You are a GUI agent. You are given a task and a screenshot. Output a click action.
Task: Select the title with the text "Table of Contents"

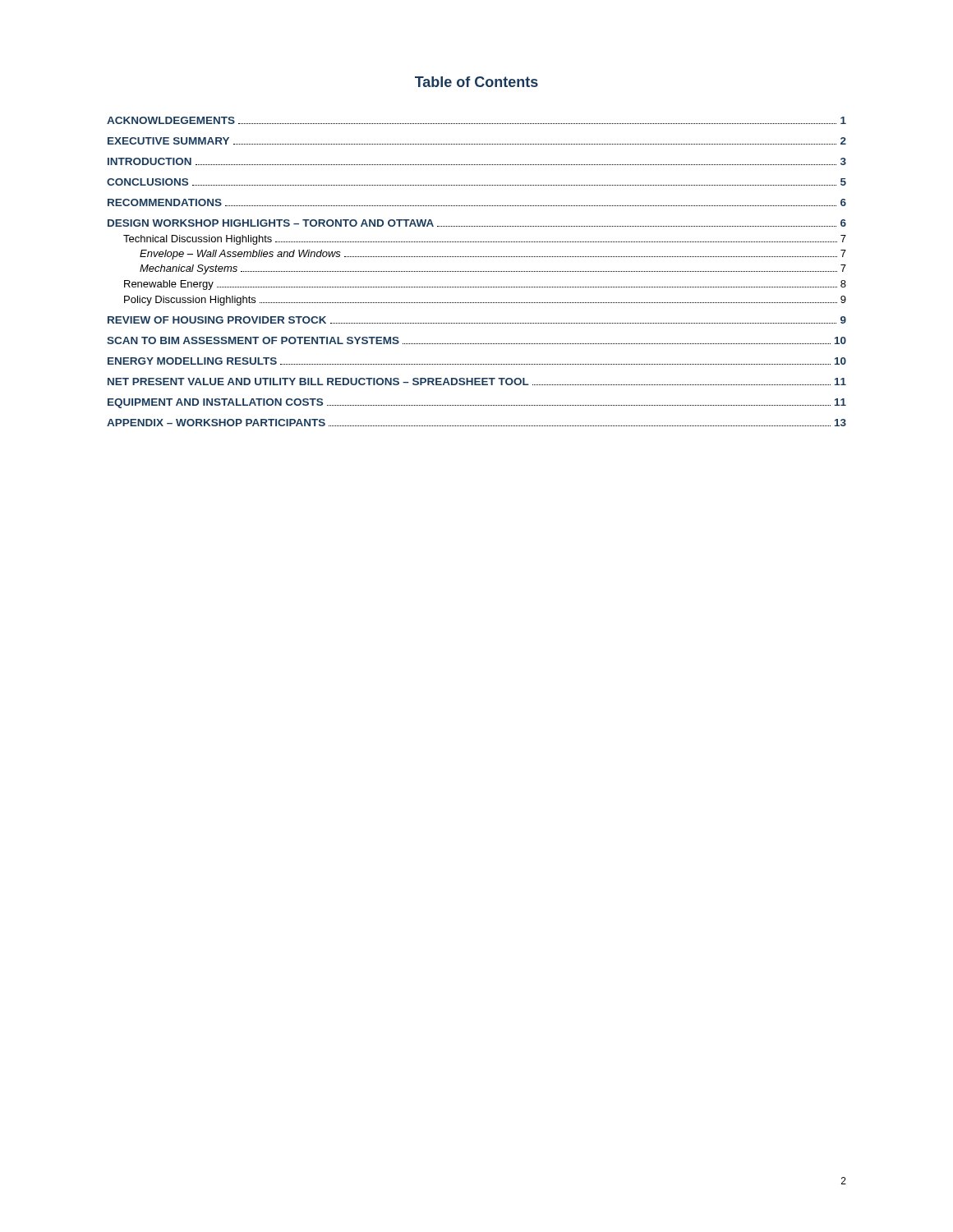point(476,82)
